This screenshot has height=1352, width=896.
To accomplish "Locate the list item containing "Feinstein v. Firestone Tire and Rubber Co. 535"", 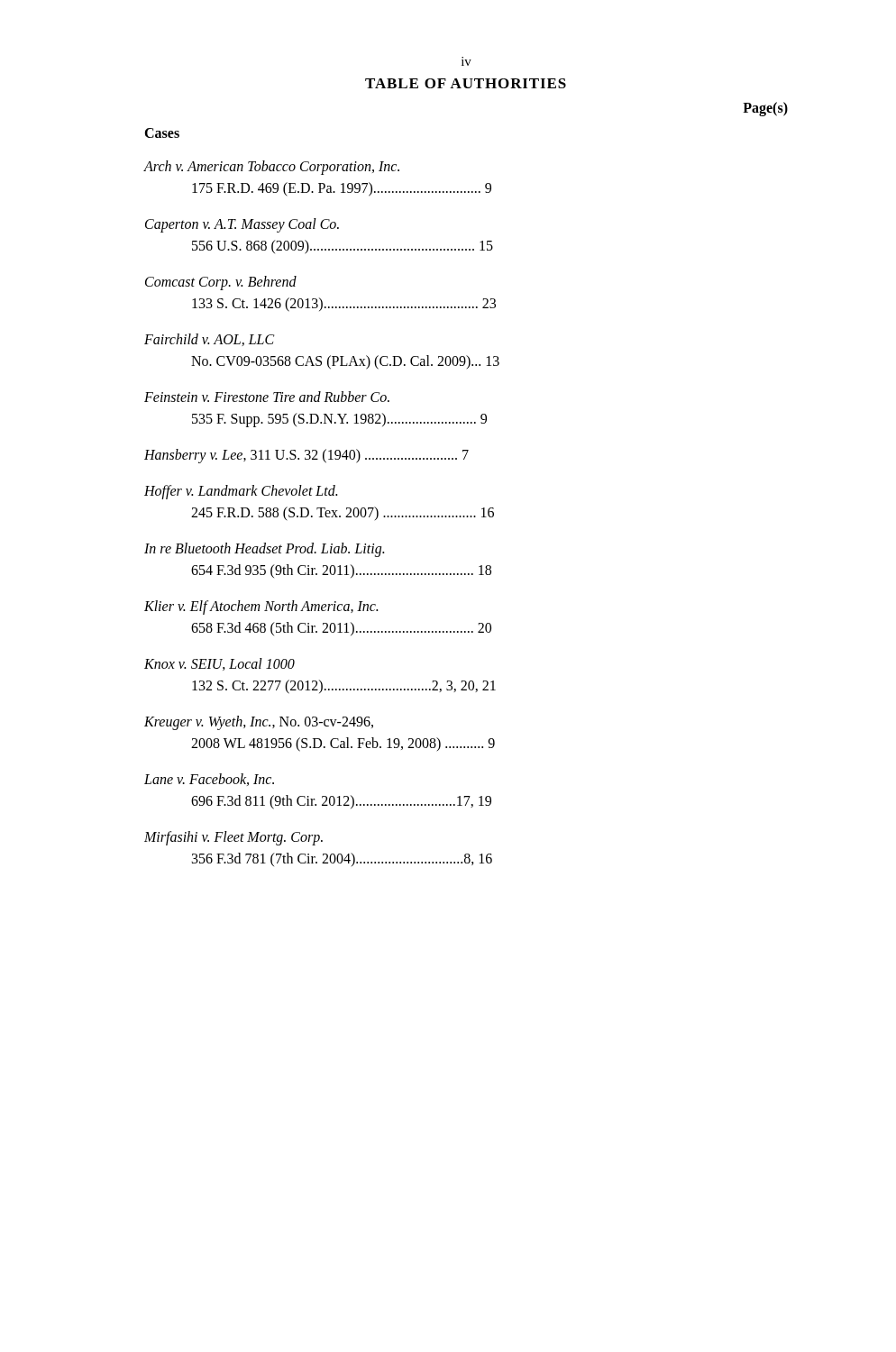I will [x=466, y=410].
